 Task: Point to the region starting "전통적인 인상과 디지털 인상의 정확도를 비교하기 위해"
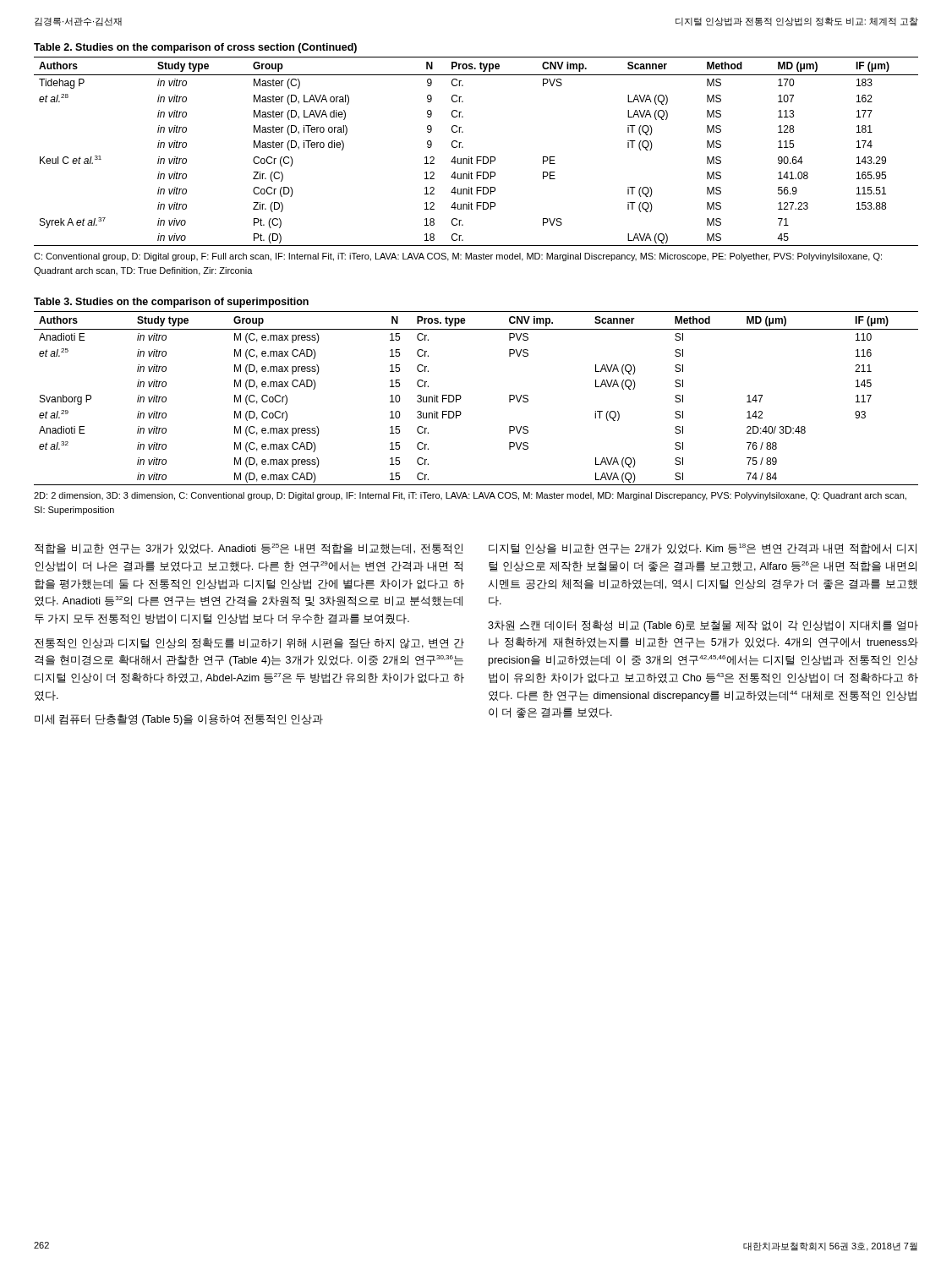pyautogui.click(x=249, y=669)
